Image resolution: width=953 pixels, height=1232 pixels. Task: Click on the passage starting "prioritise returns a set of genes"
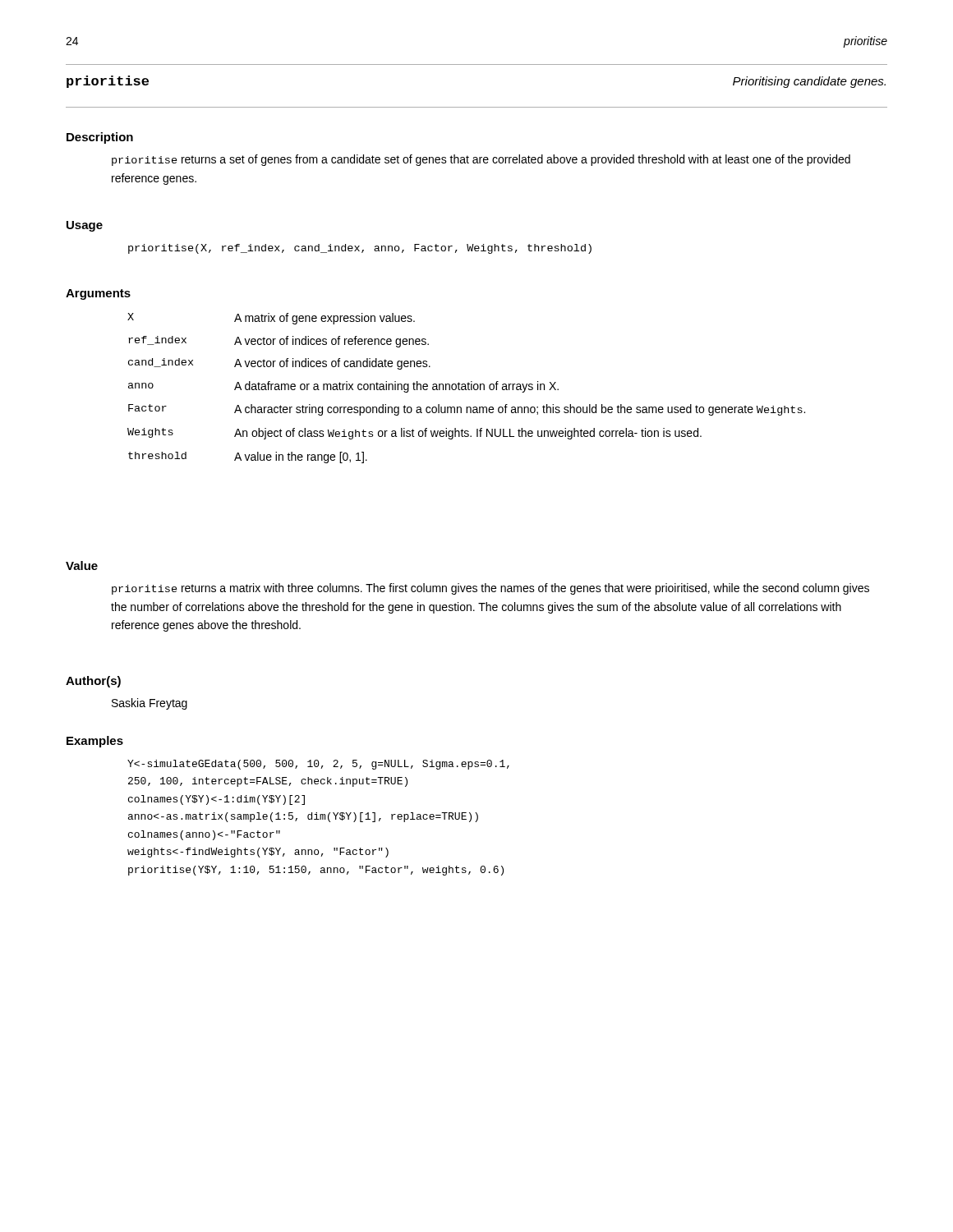point(481,169)
